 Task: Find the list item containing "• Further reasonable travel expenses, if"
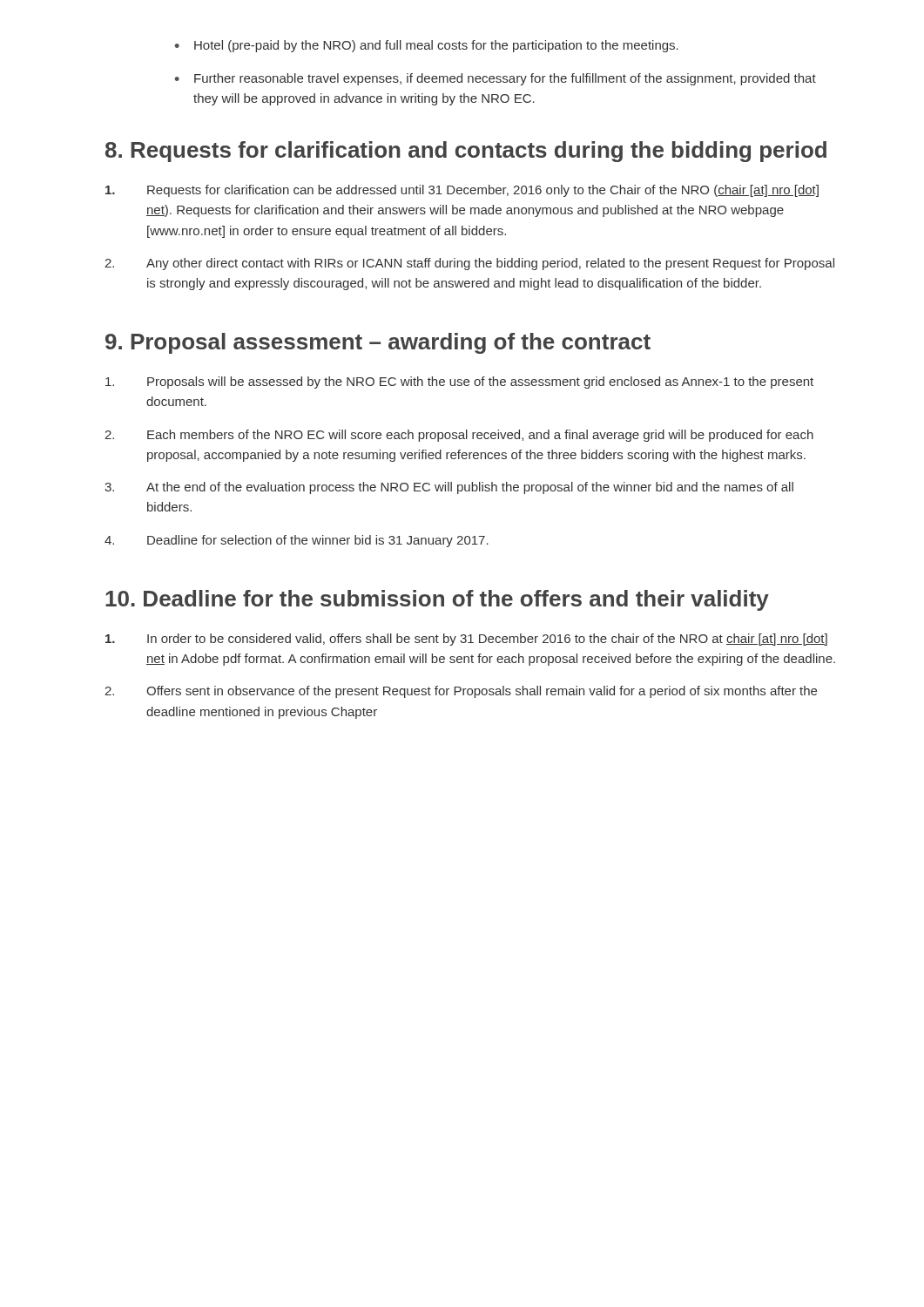[506, 88]
